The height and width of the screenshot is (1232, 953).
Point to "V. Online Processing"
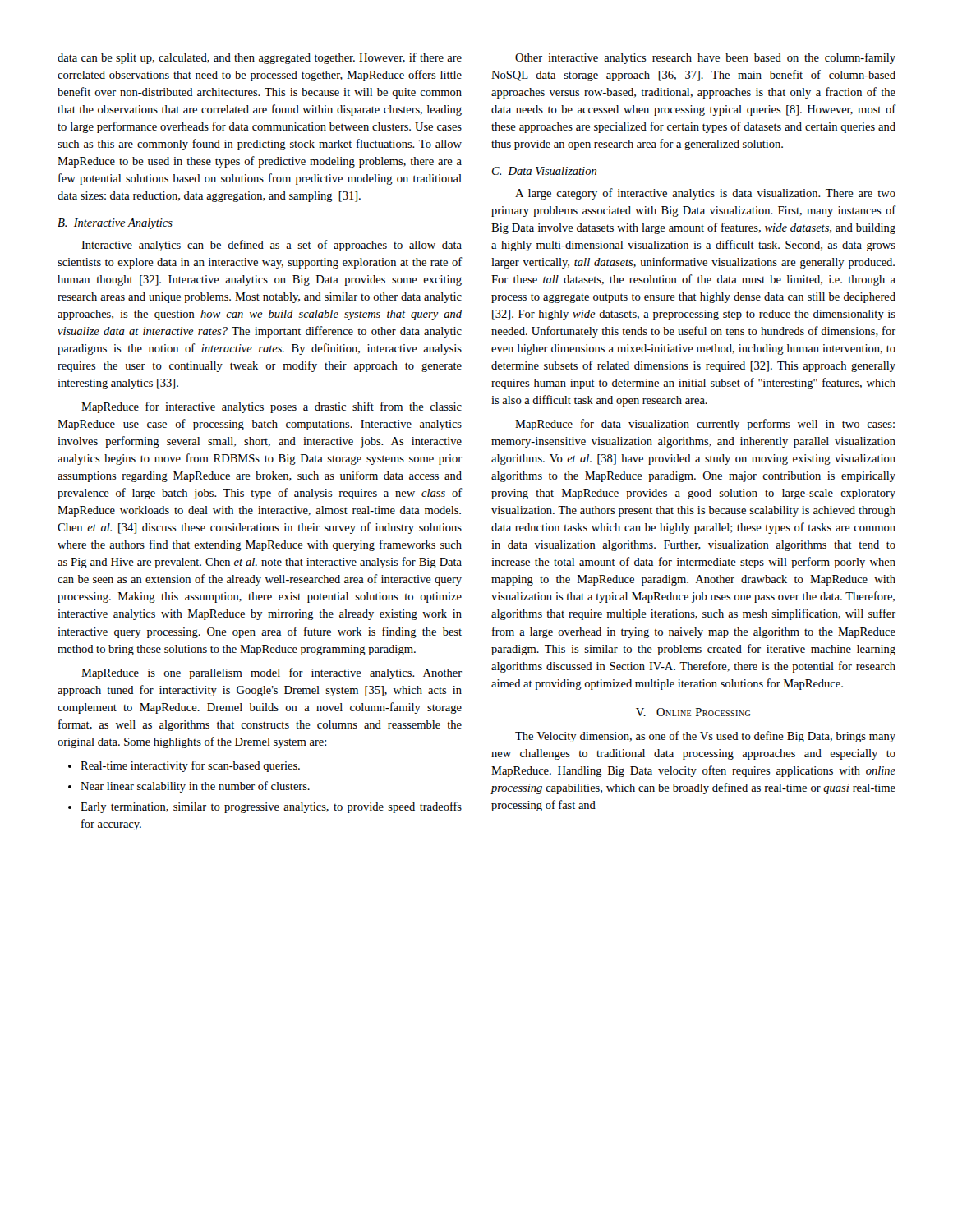coord(693,712)
